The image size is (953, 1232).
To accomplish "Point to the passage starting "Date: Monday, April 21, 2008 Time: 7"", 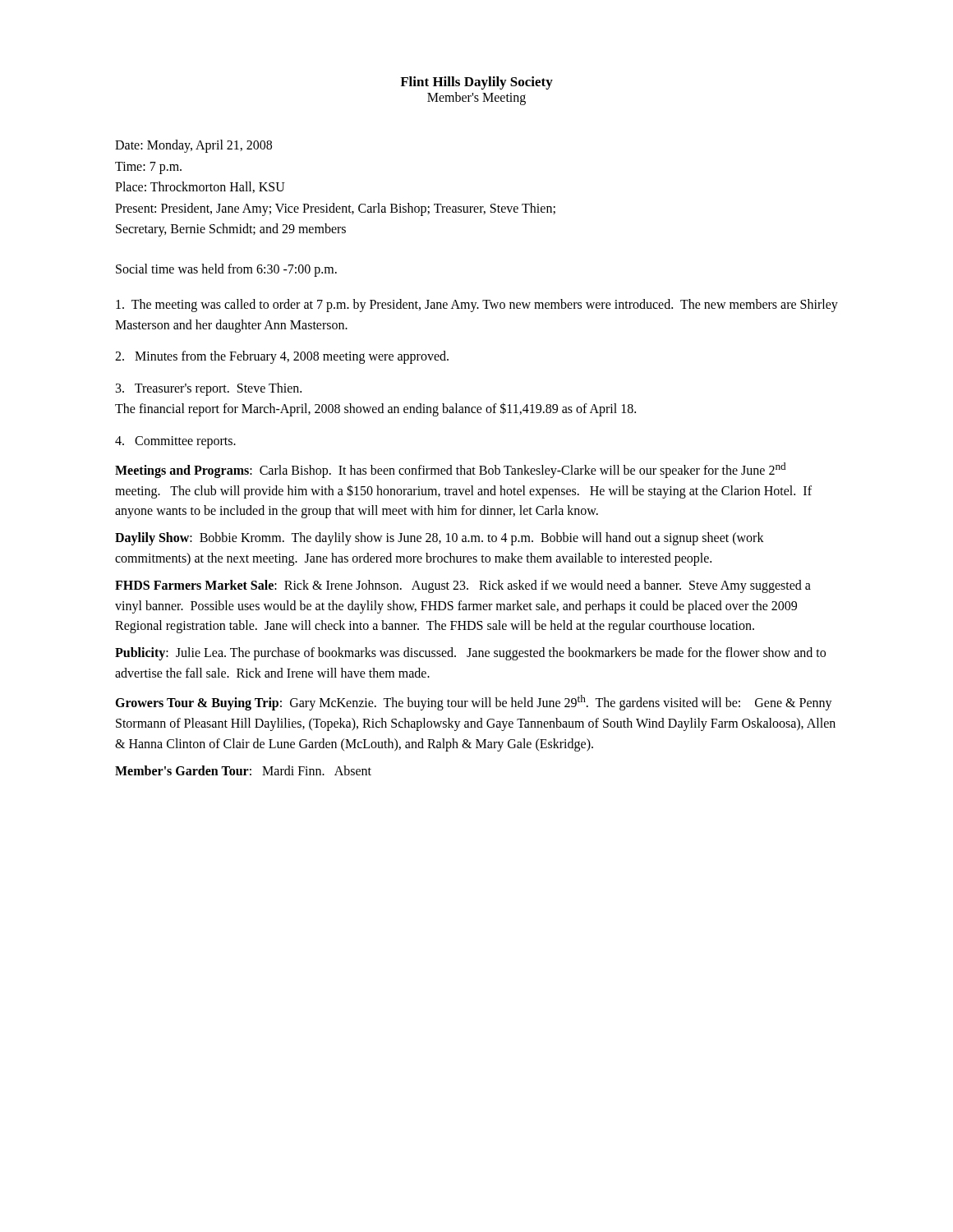I will 193,146.
